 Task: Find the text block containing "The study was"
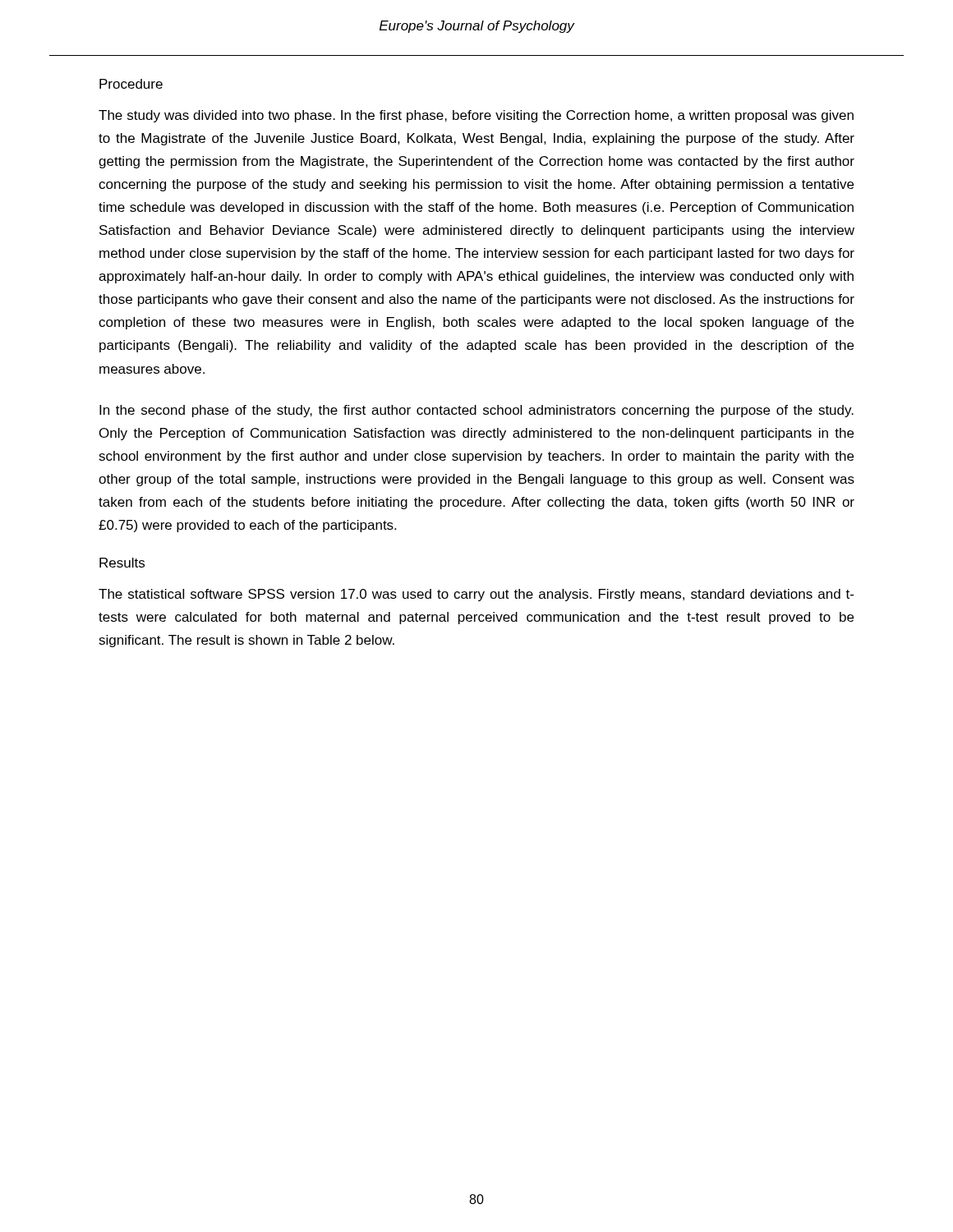point(476,242)
